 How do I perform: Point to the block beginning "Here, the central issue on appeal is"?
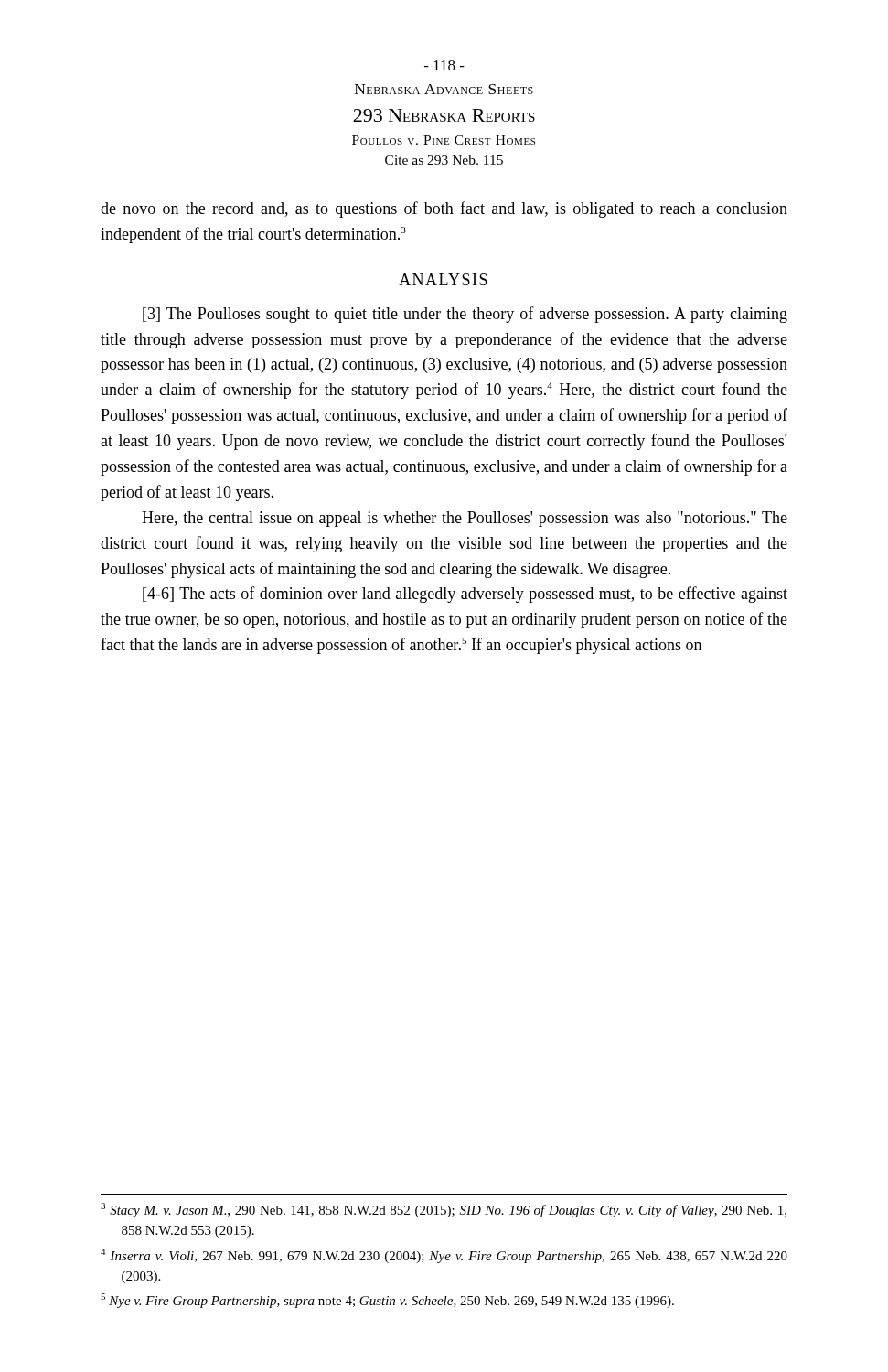click(444, 543)
